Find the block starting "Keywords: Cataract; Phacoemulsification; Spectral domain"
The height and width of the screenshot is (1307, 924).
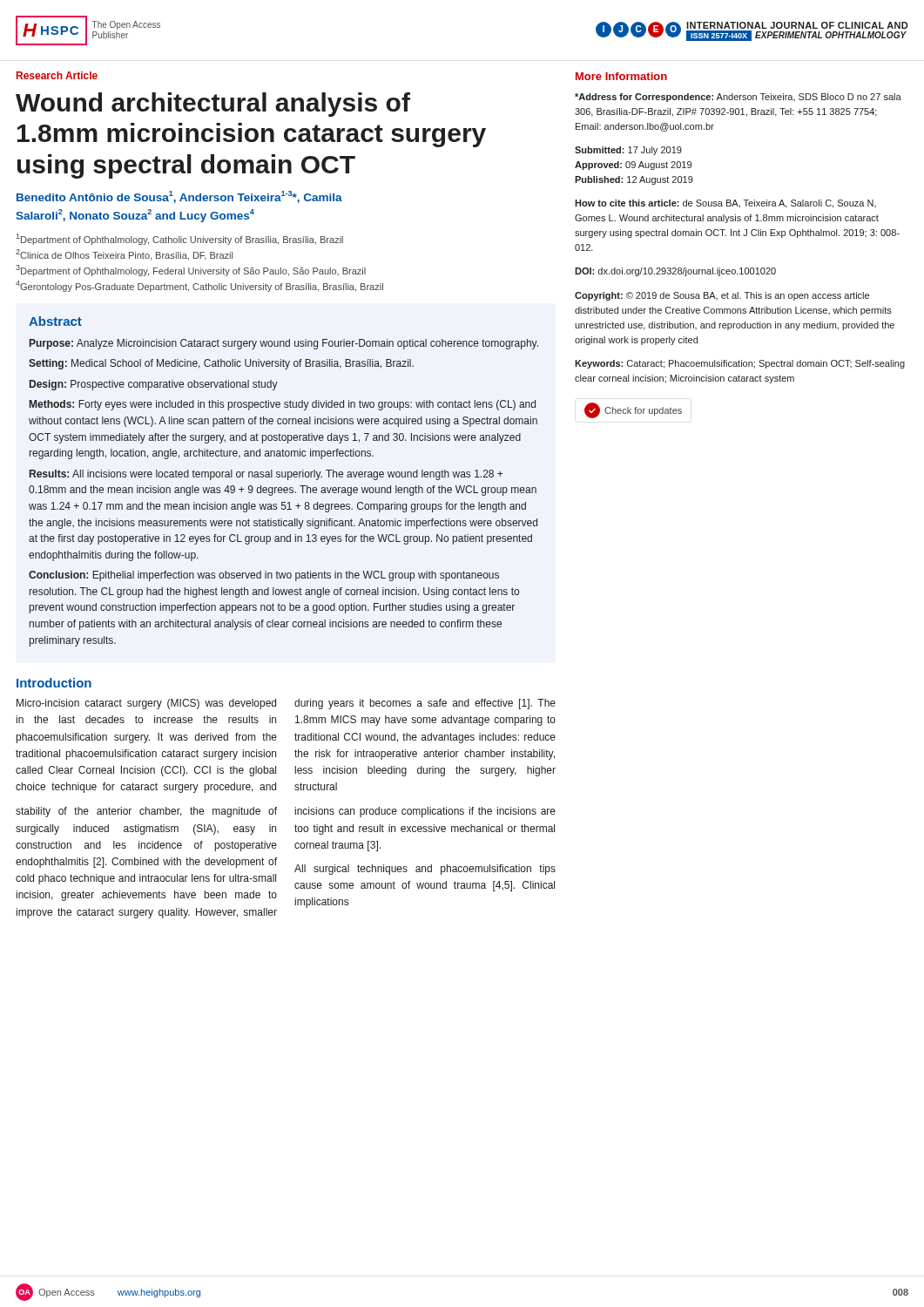[x=740, y=371]
